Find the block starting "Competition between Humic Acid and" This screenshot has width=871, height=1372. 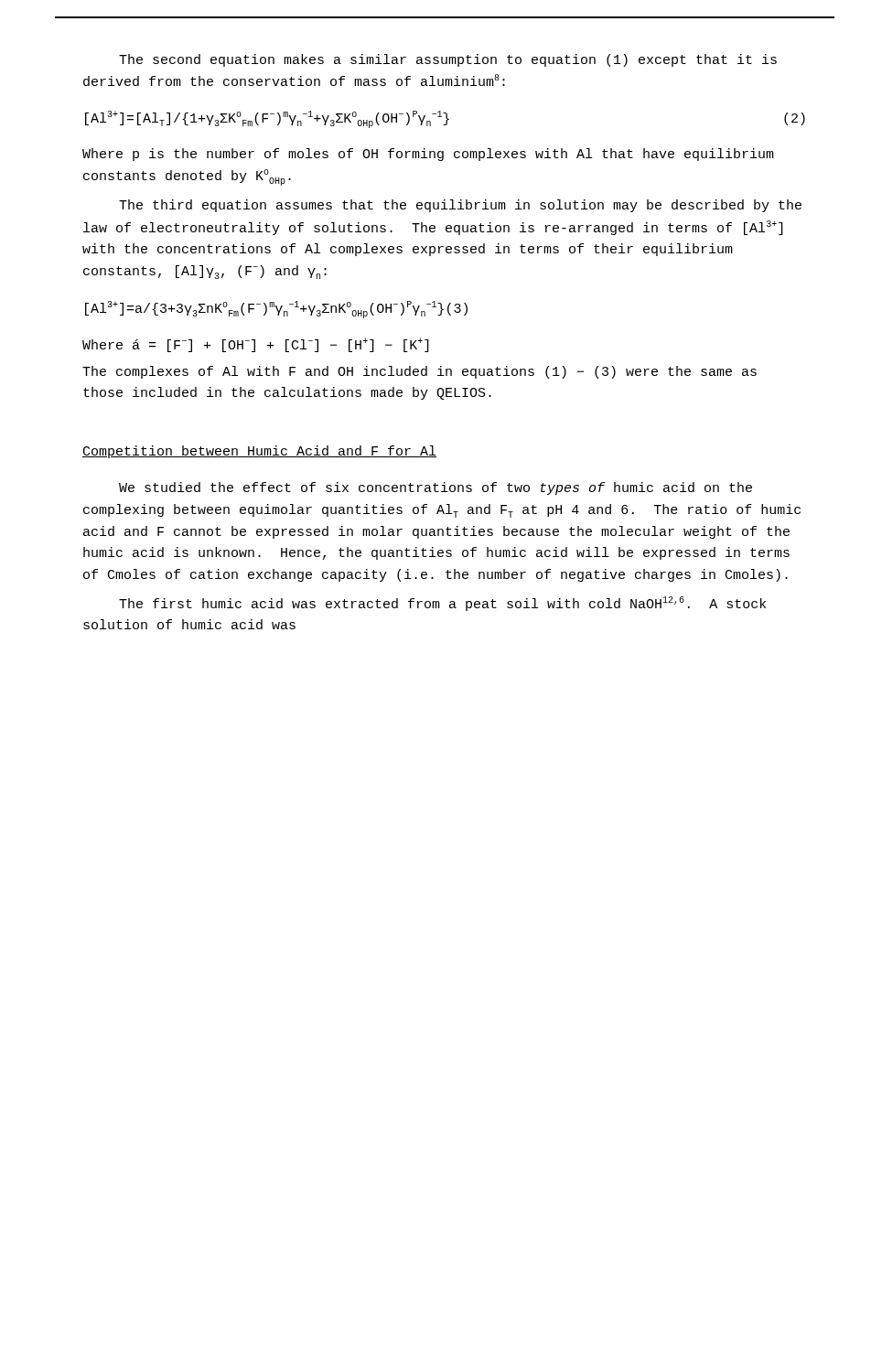pos(259,453)
